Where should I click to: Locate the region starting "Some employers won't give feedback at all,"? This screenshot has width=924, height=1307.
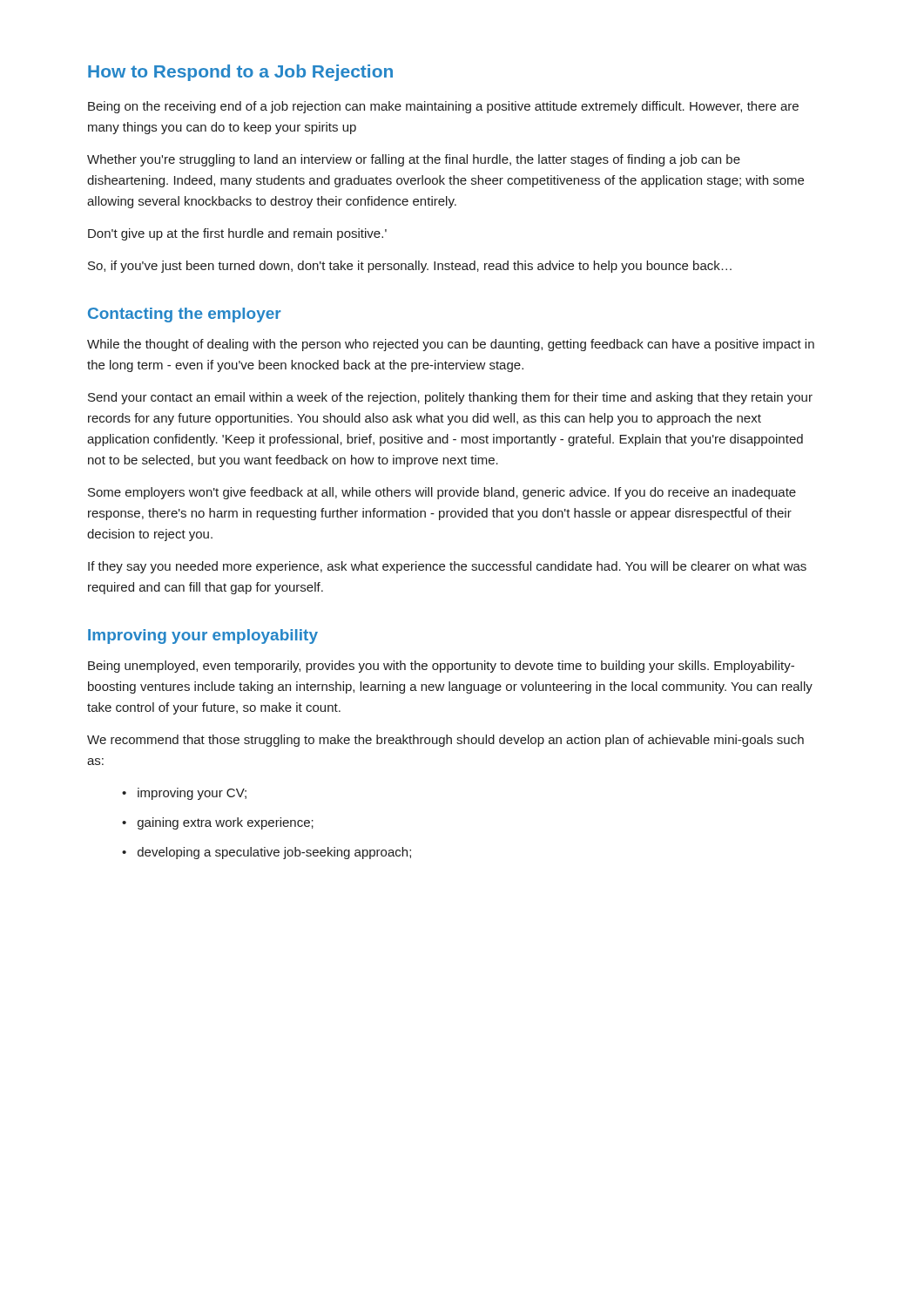pyautogui.click(x=442, y=513)
